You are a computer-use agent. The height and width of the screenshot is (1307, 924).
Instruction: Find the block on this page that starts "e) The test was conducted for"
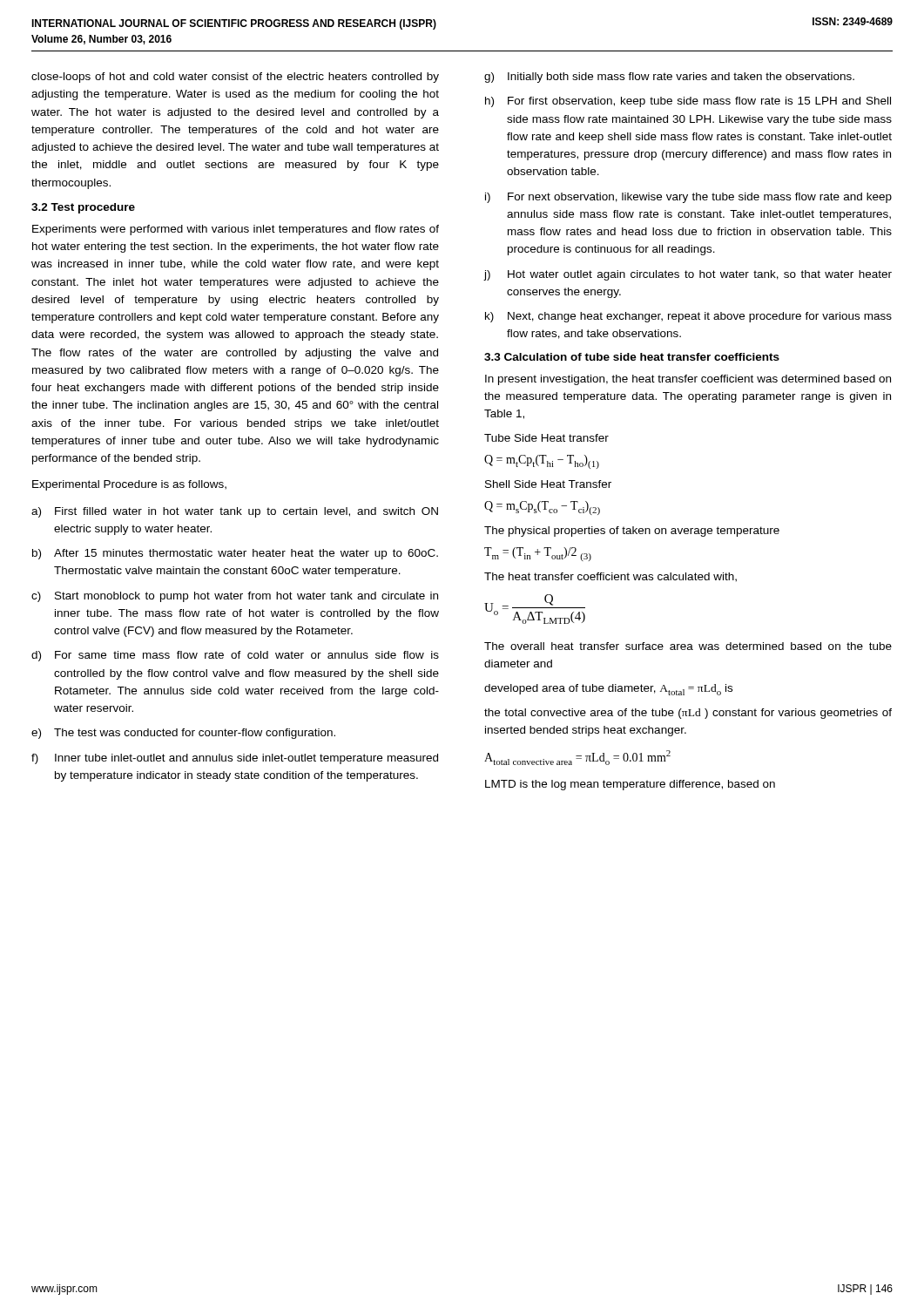[x=235, y=733]
